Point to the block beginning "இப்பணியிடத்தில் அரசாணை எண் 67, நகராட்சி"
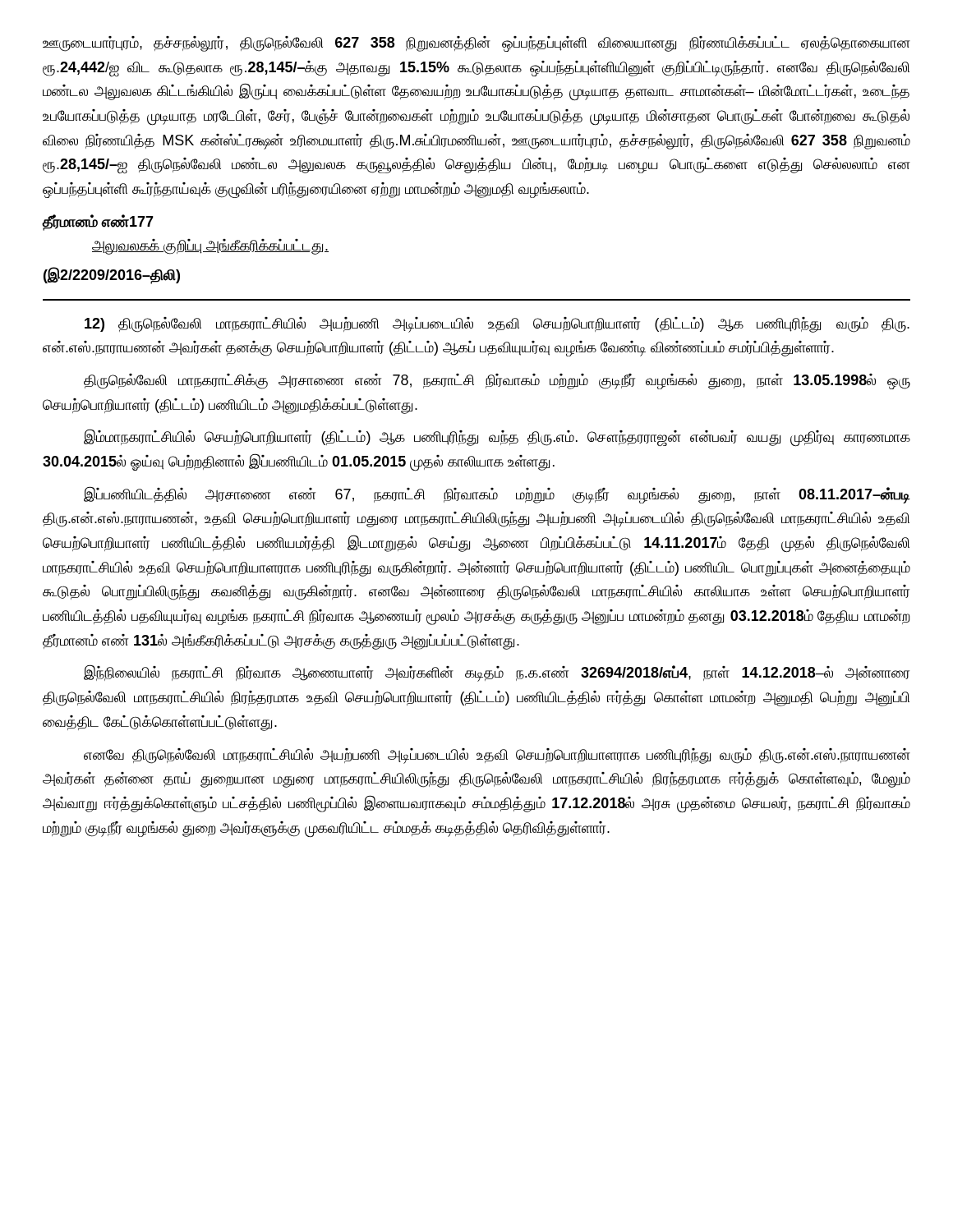The image size is (953, 1232). [x=476, y=567]
